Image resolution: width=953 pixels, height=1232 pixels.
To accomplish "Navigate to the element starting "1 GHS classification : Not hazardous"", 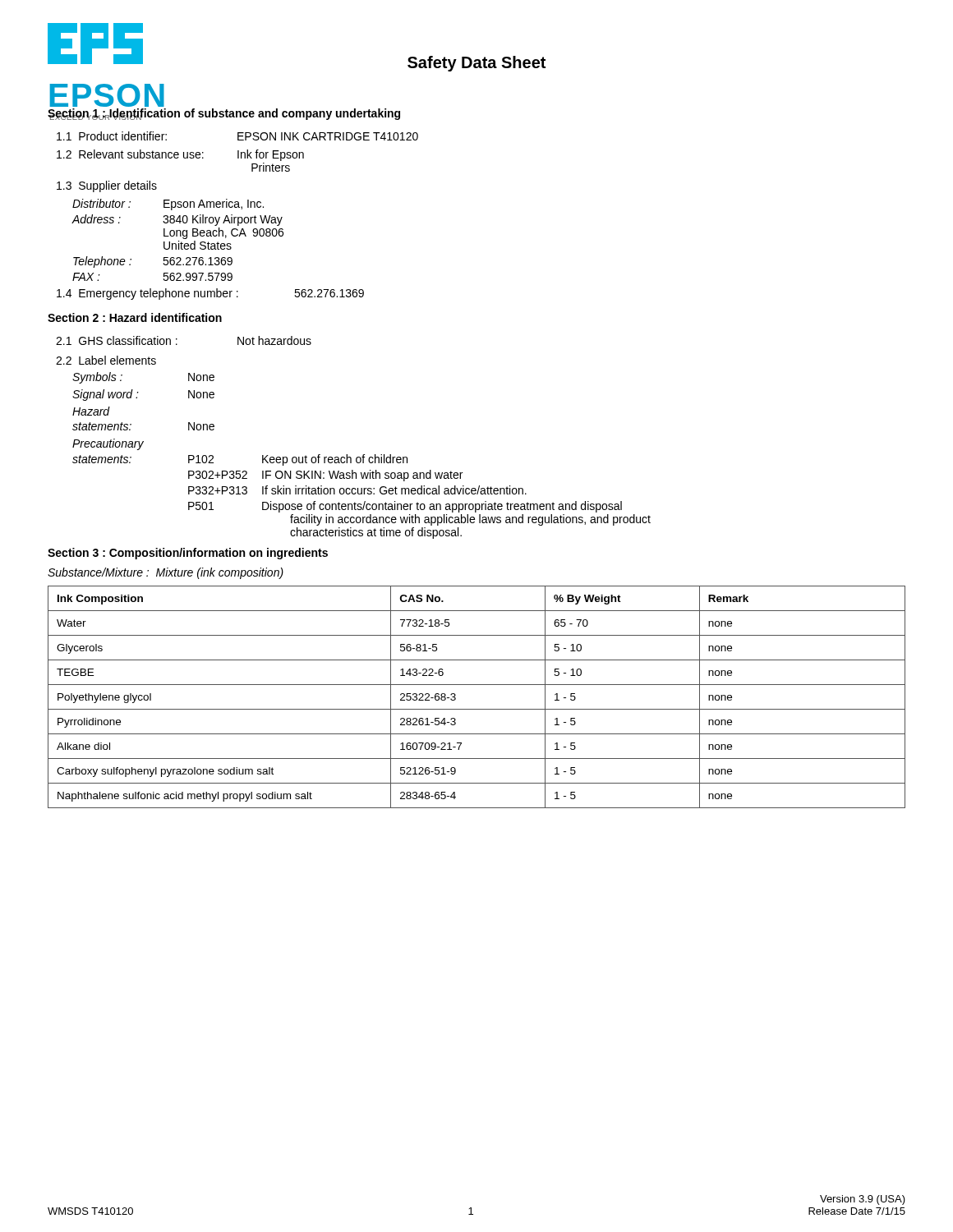I will point(184,341).
